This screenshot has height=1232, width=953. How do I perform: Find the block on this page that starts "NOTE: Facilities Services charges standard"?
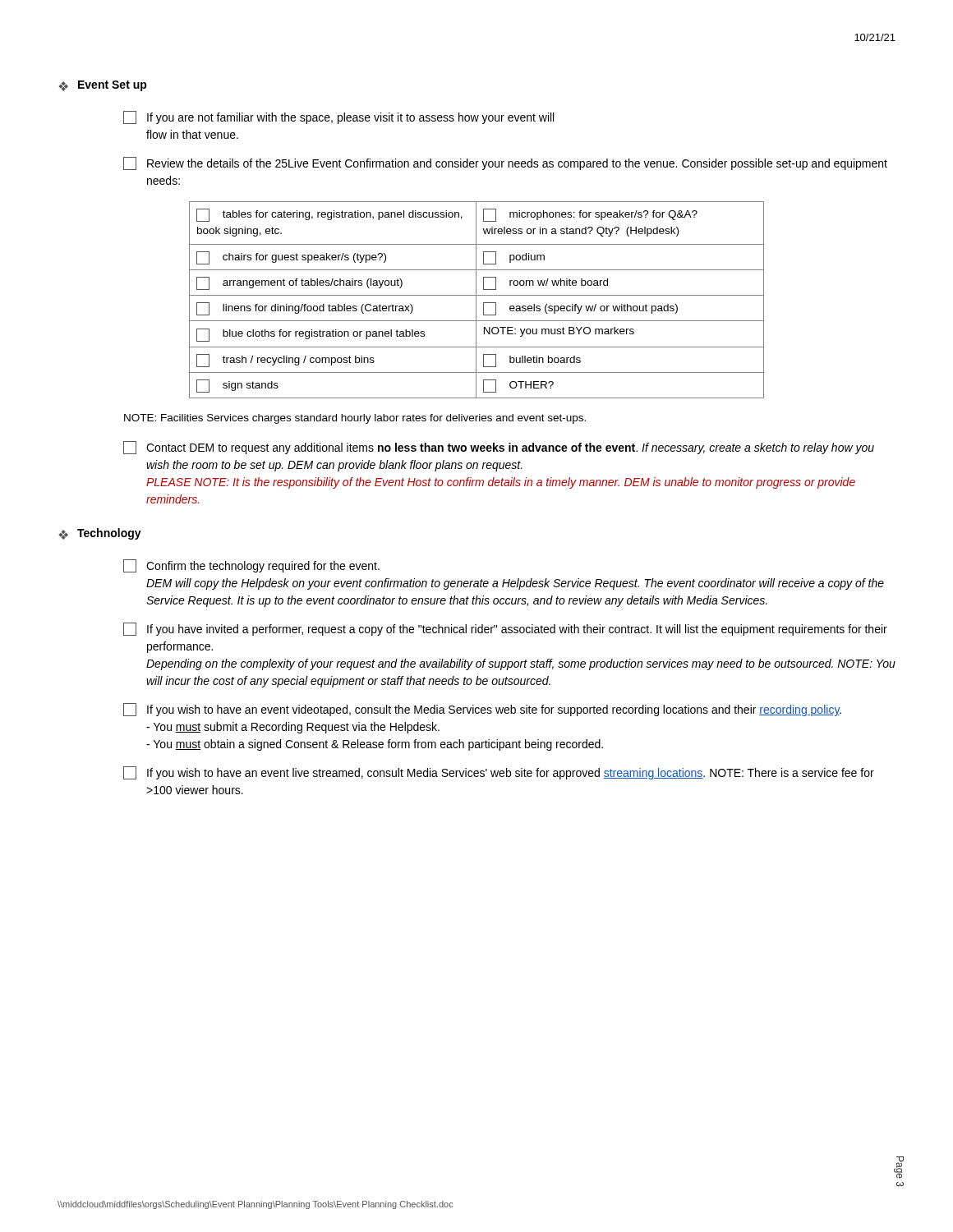355,418
